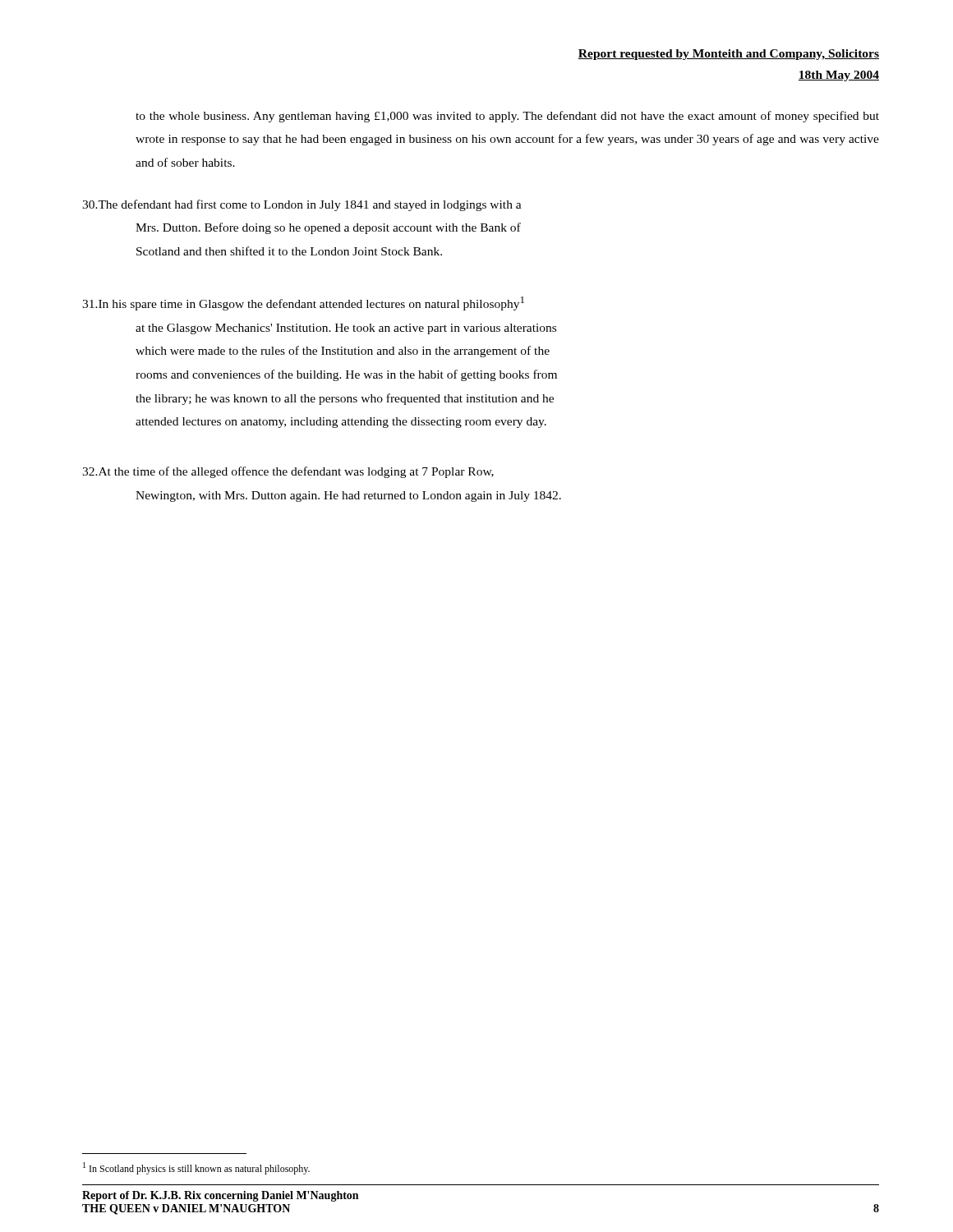Find the element starting "Report requested by Monteith and Company,"

[x=729, y=64]
